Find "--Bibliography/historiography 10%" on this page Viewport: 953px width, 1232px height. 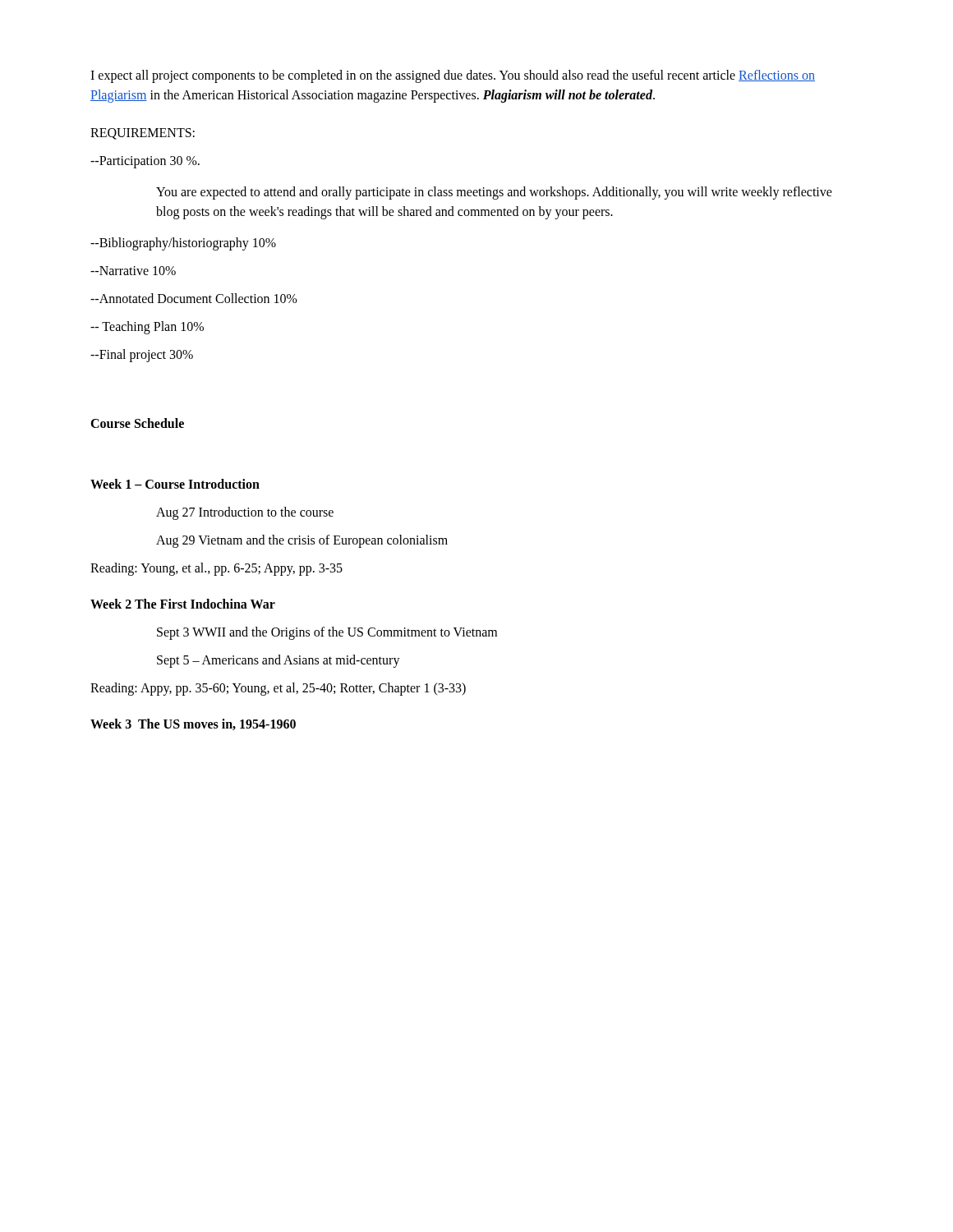[183, 243]
